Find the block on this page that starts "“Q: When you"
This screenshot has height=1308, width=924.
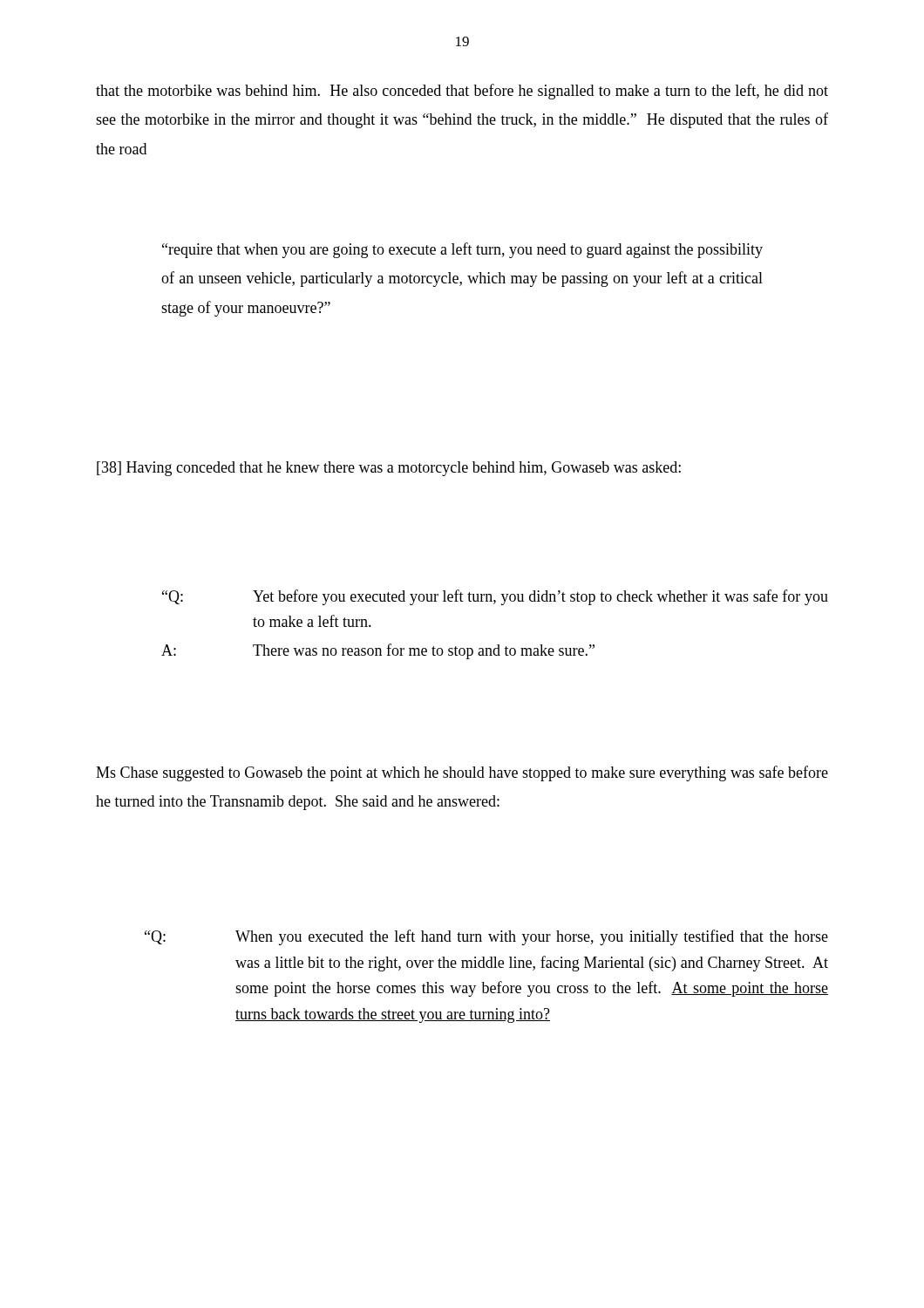tap(462, 976)
